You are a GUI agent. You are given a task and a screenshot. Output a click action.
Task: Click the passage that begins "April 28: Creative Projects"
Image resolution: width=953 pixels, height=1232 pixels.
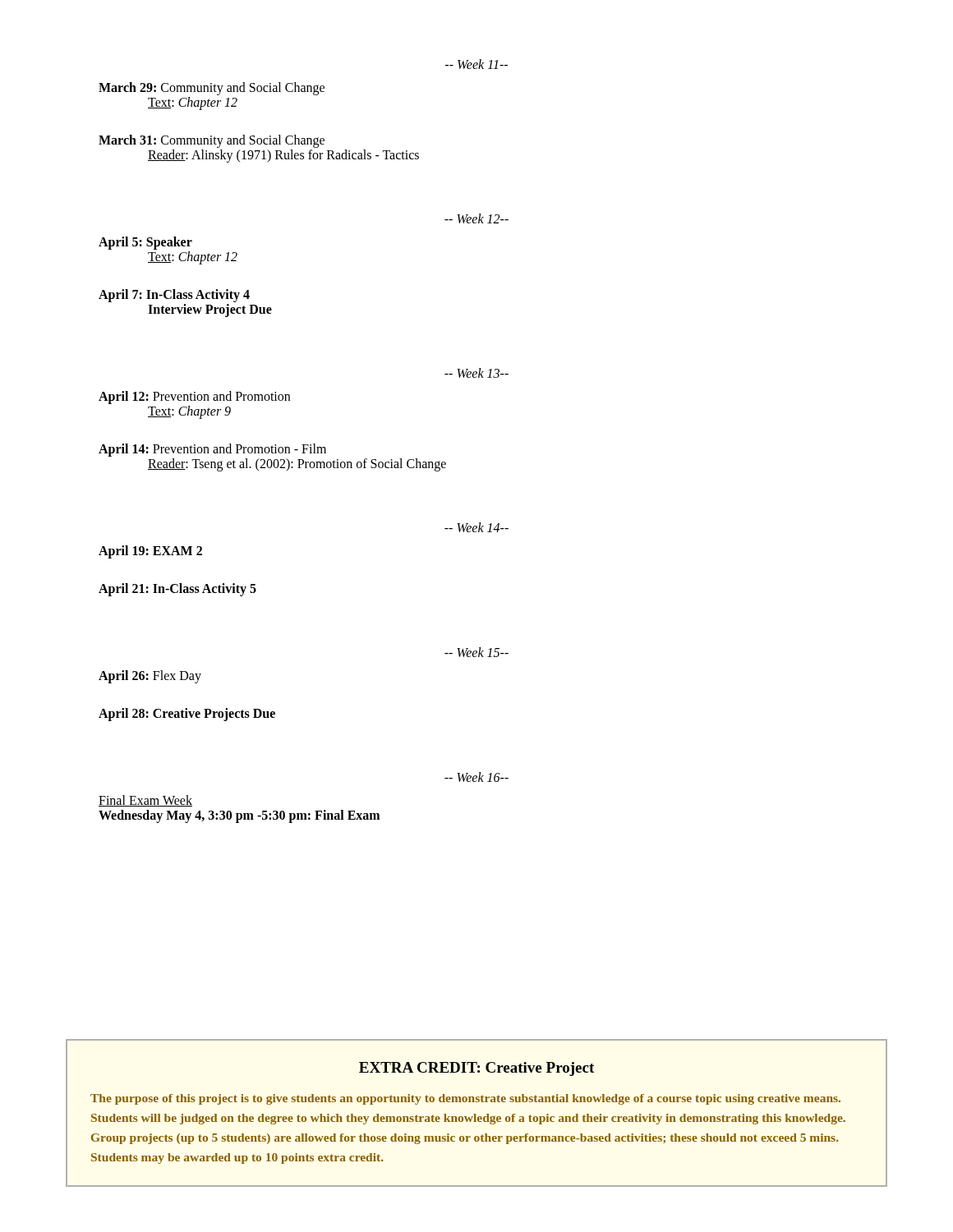click(x=187, y=715)
